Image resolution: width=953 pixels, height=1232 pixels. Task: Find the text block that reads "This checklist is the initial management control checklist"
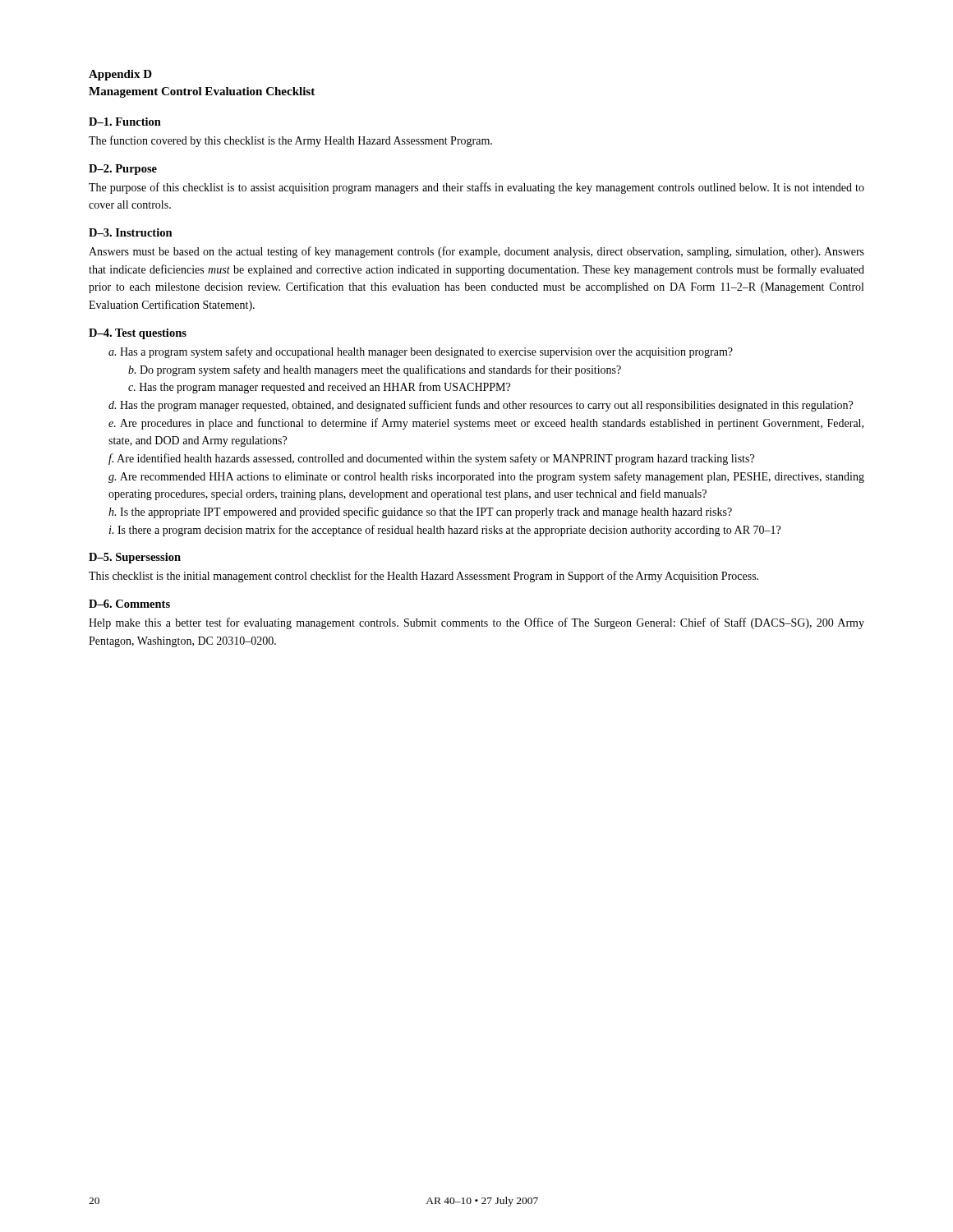424,576
